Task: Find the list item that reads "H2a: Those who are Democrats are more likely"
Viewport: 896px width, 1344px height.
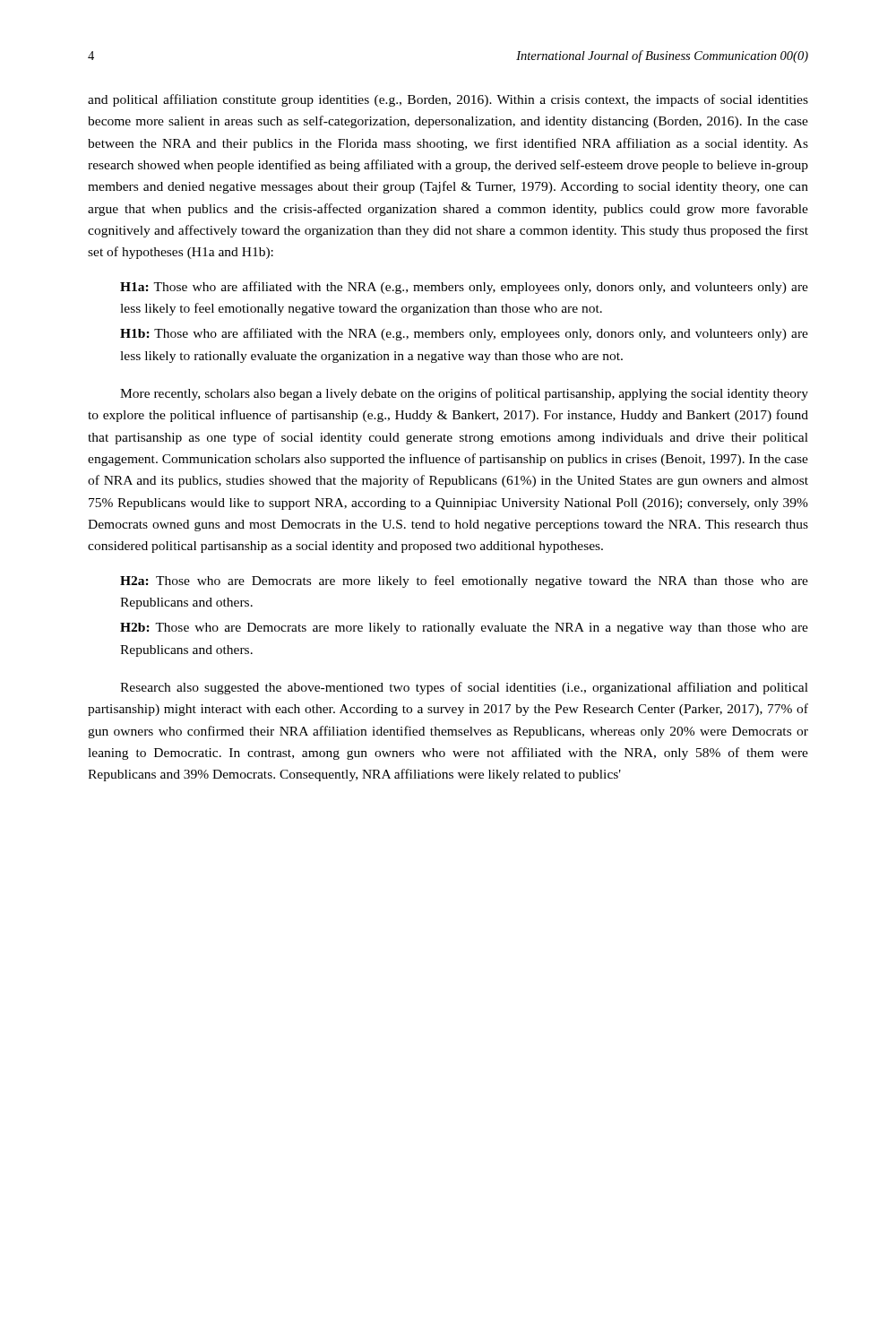Action: 464,591
